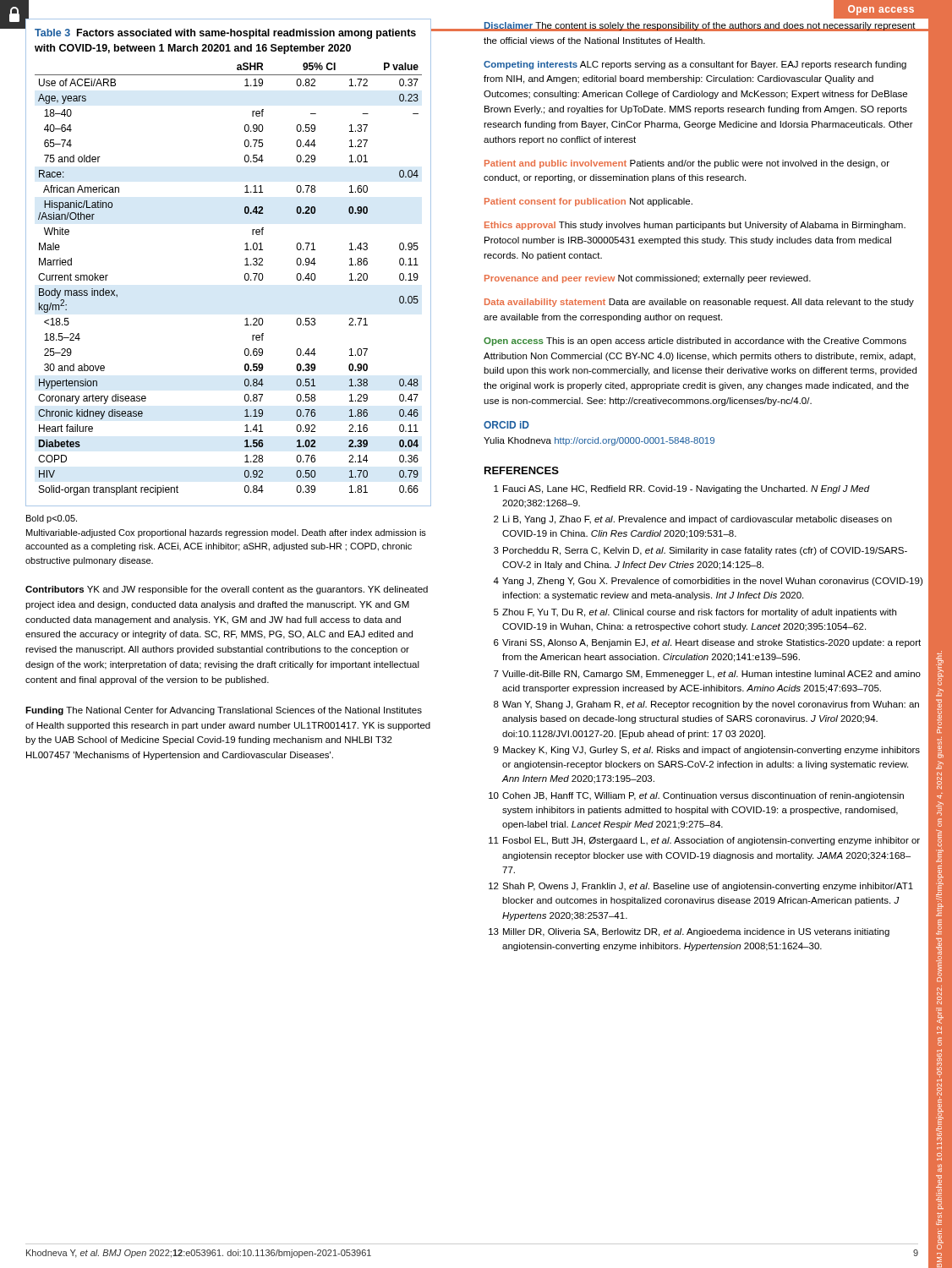
Task: Find the text block containing "Competing interests ALC reports serving as"
Action: click(698, 102)
